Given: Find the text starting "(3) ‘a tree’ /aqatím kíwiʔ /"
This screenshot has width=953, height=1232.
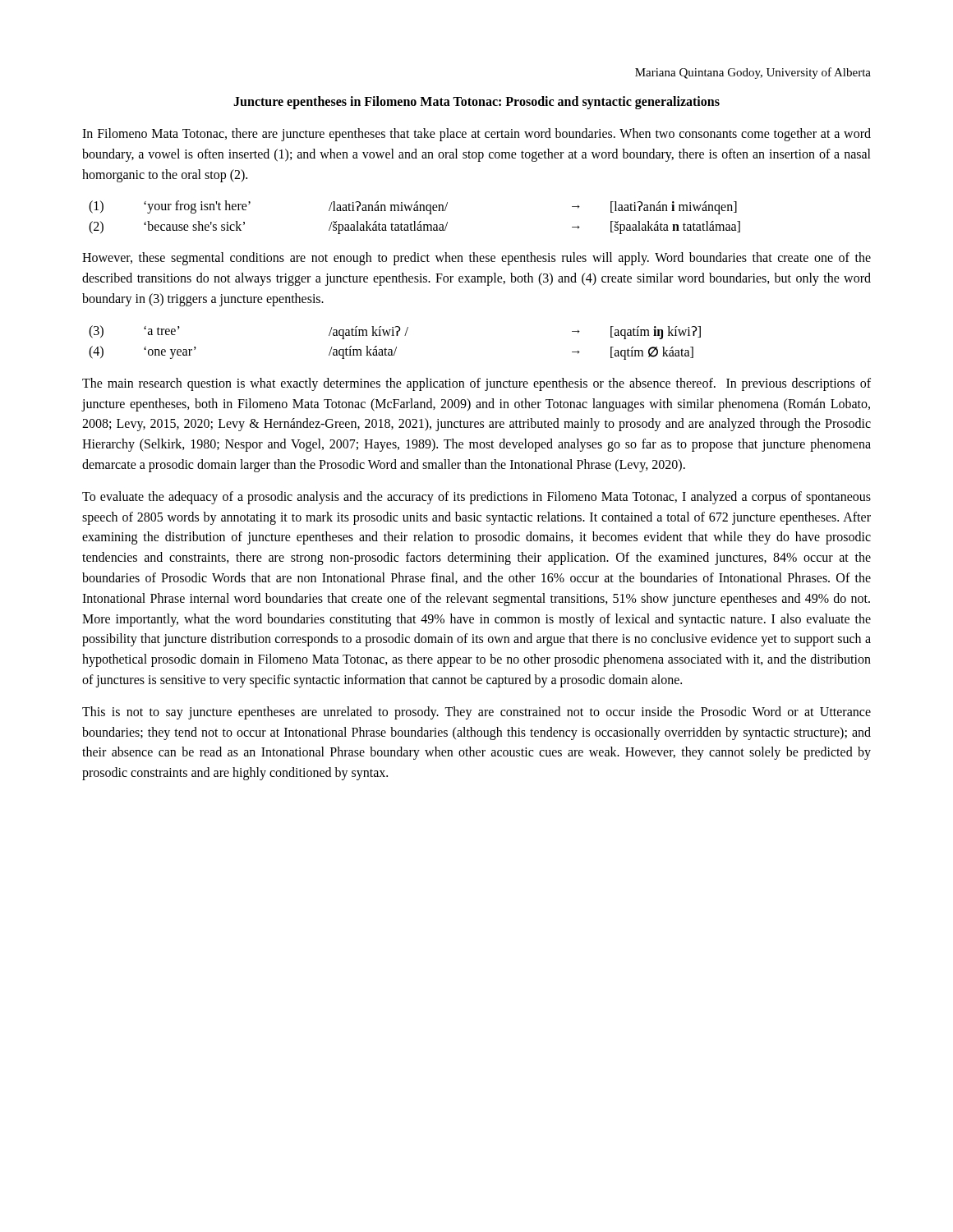Looking at the screenshot, I should click(x=395, y=332).
